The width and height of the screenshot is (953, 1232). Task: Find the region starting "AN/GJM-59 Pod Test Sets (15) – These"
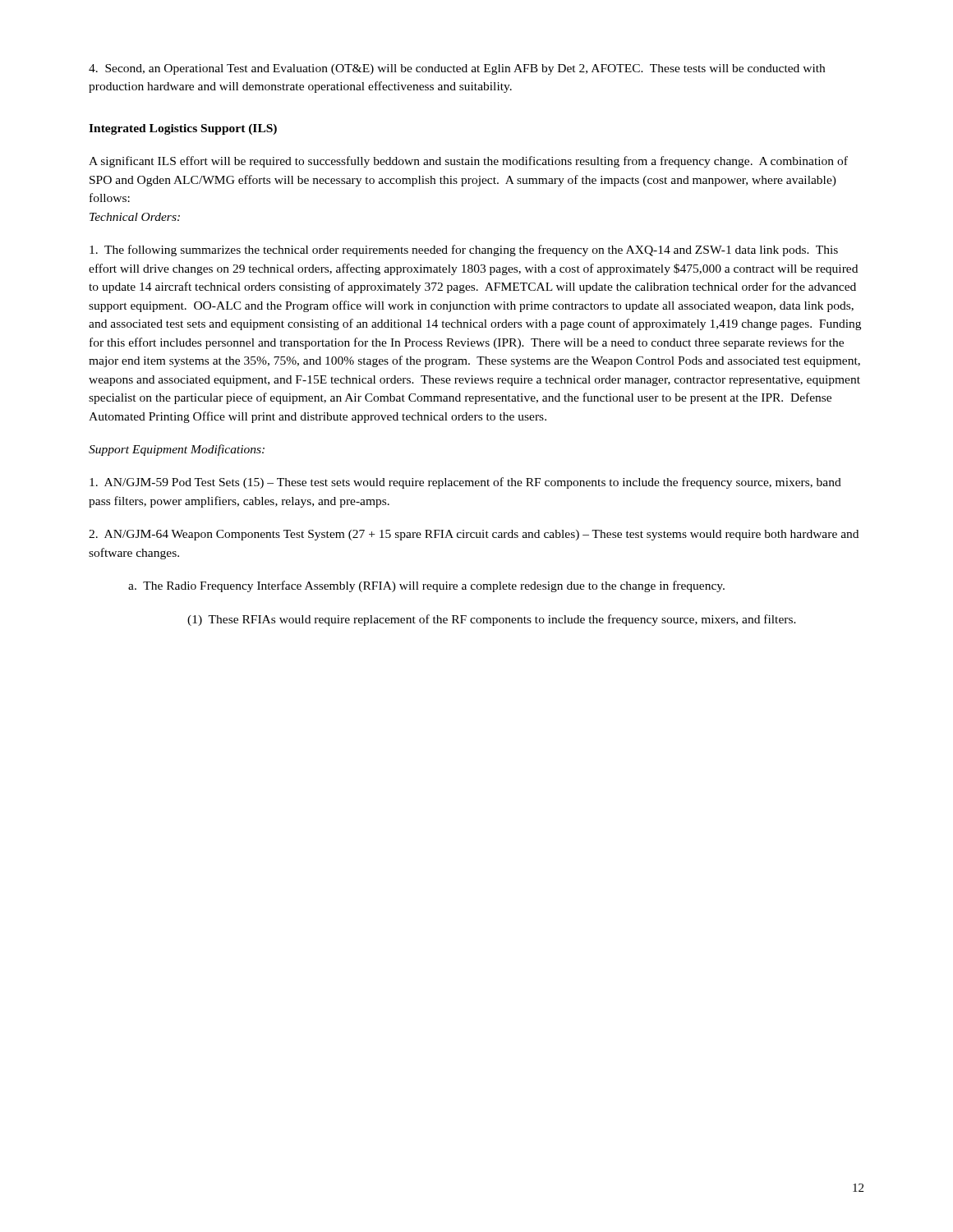(465, 491)
